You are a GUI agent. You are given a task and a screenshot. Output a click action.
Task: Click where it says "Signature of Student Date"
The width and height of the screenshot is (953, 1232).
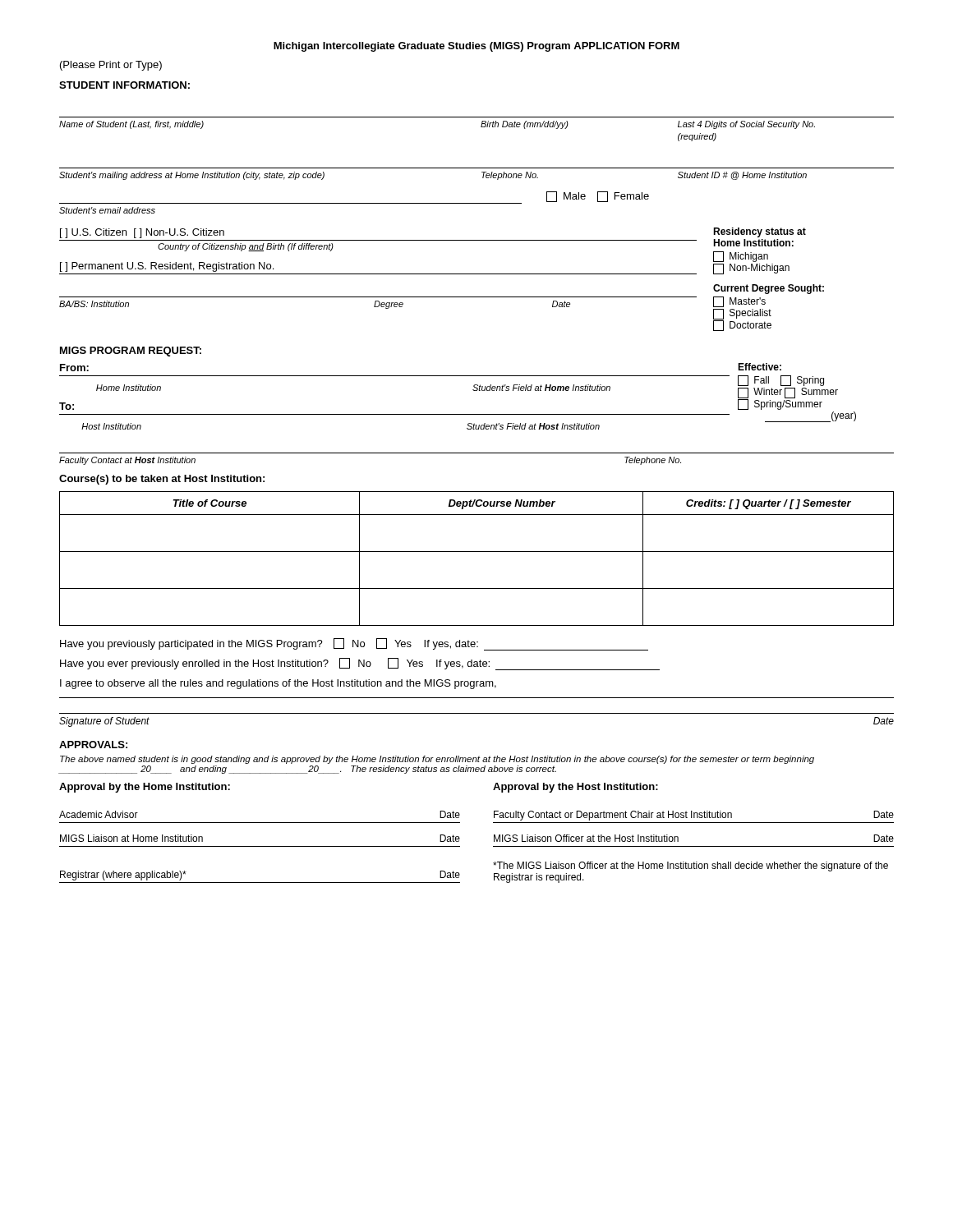tap(476, 721)
